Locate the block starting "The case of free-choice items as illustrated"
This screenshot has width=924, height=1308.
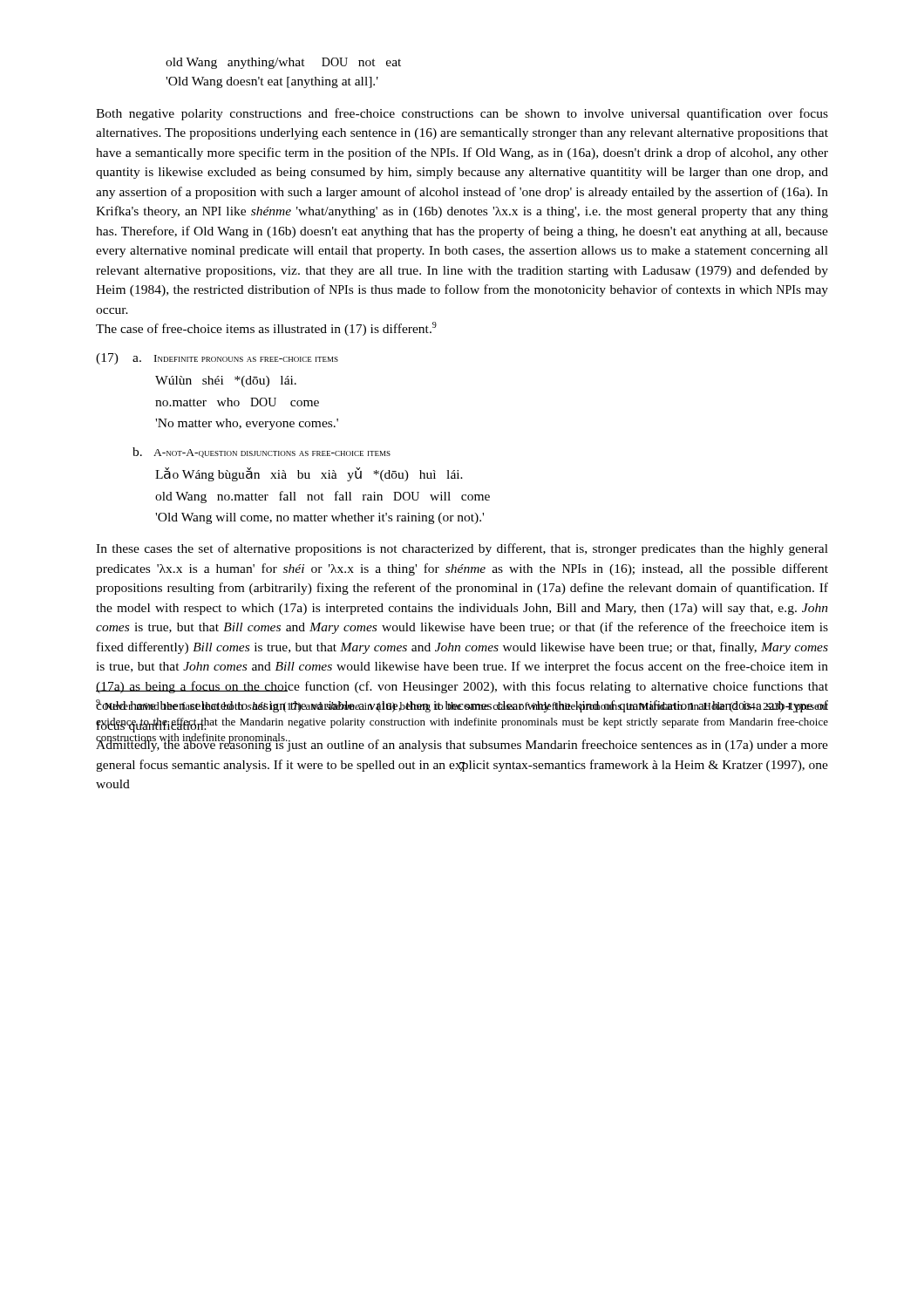266,328
